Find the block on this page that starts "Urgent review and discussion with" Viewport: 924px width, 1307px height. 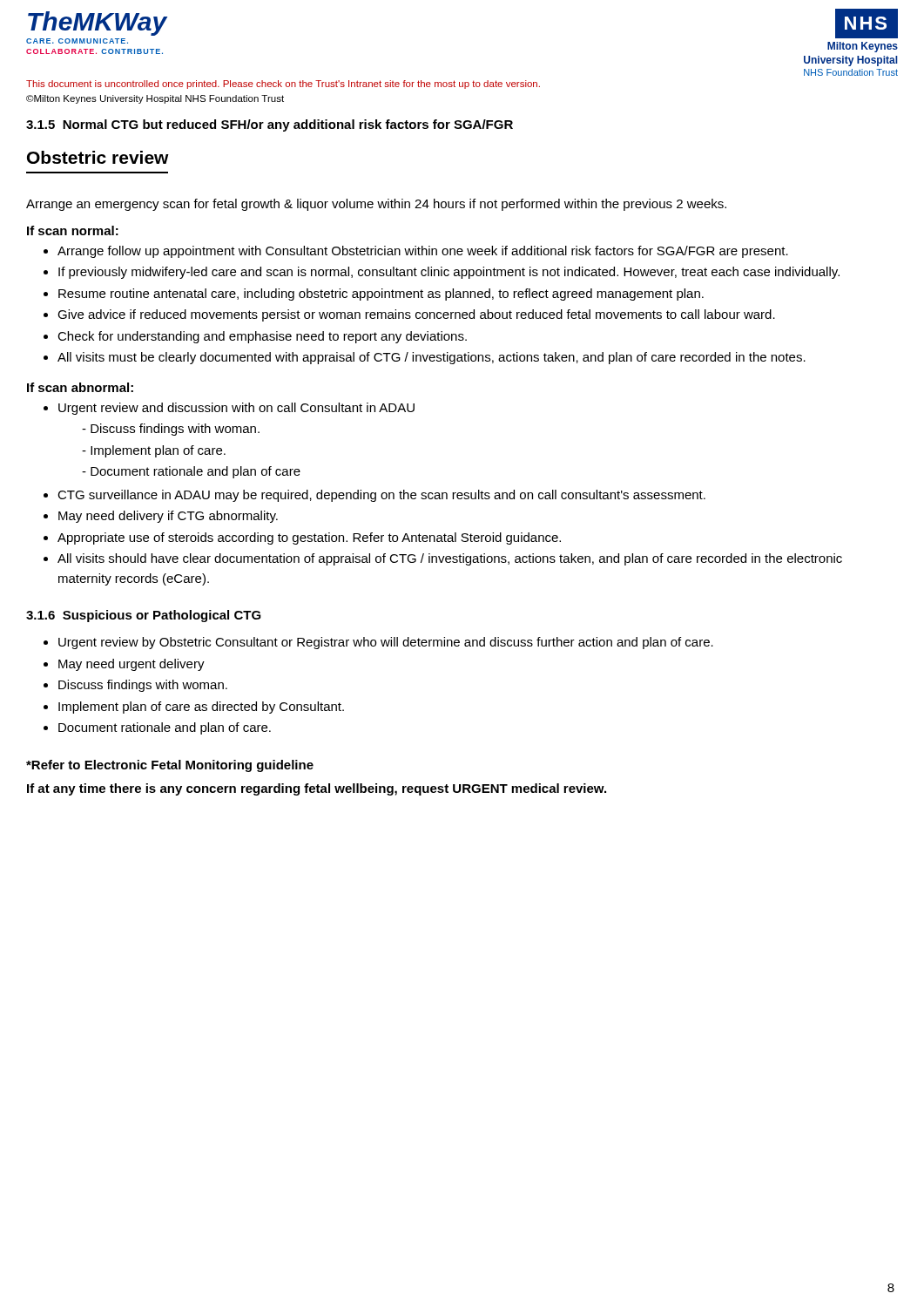[236, 409]
